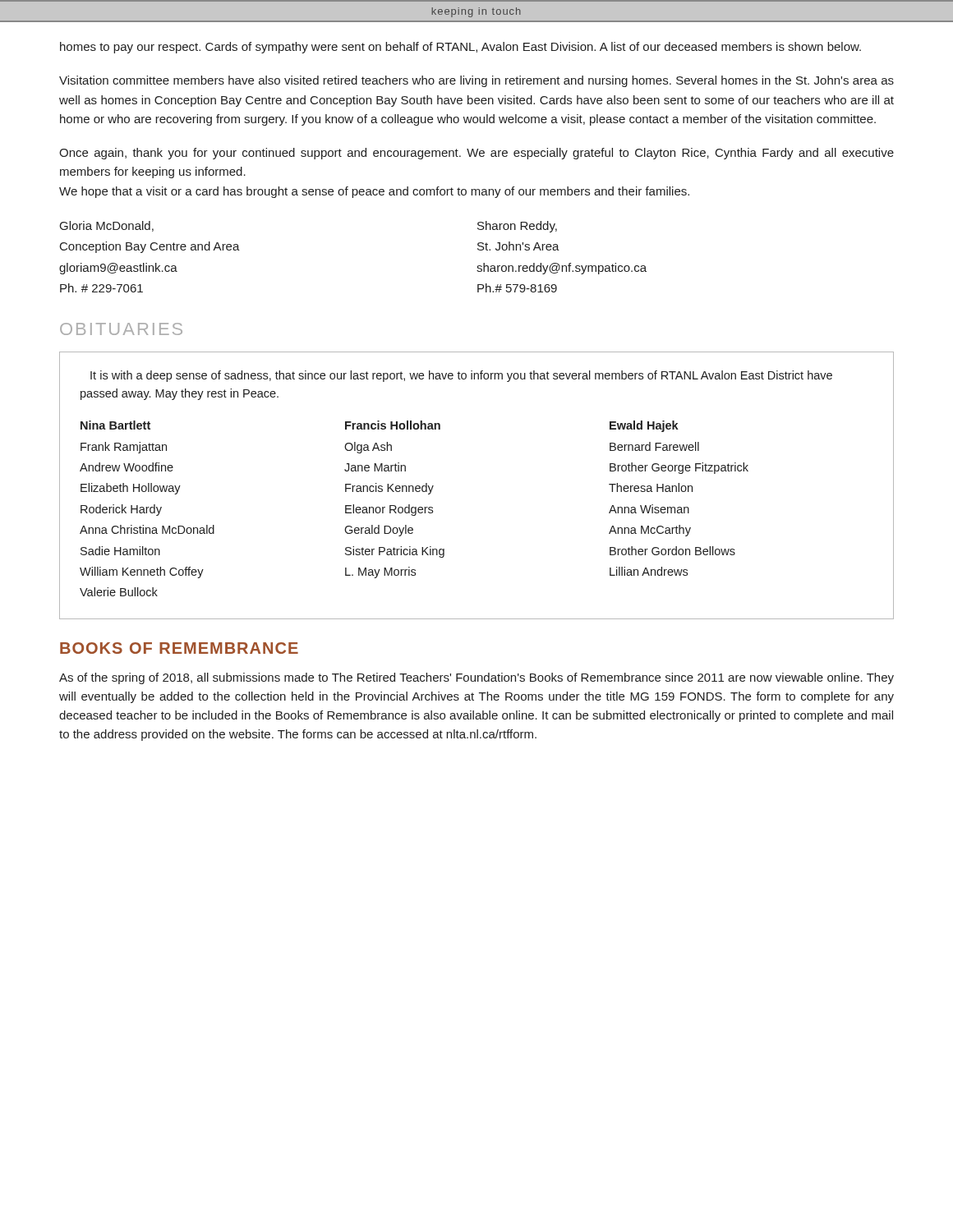Select the passage starting "It is with a"
The height and width of the screenshot is (1232, 953).
coord(456,384)
